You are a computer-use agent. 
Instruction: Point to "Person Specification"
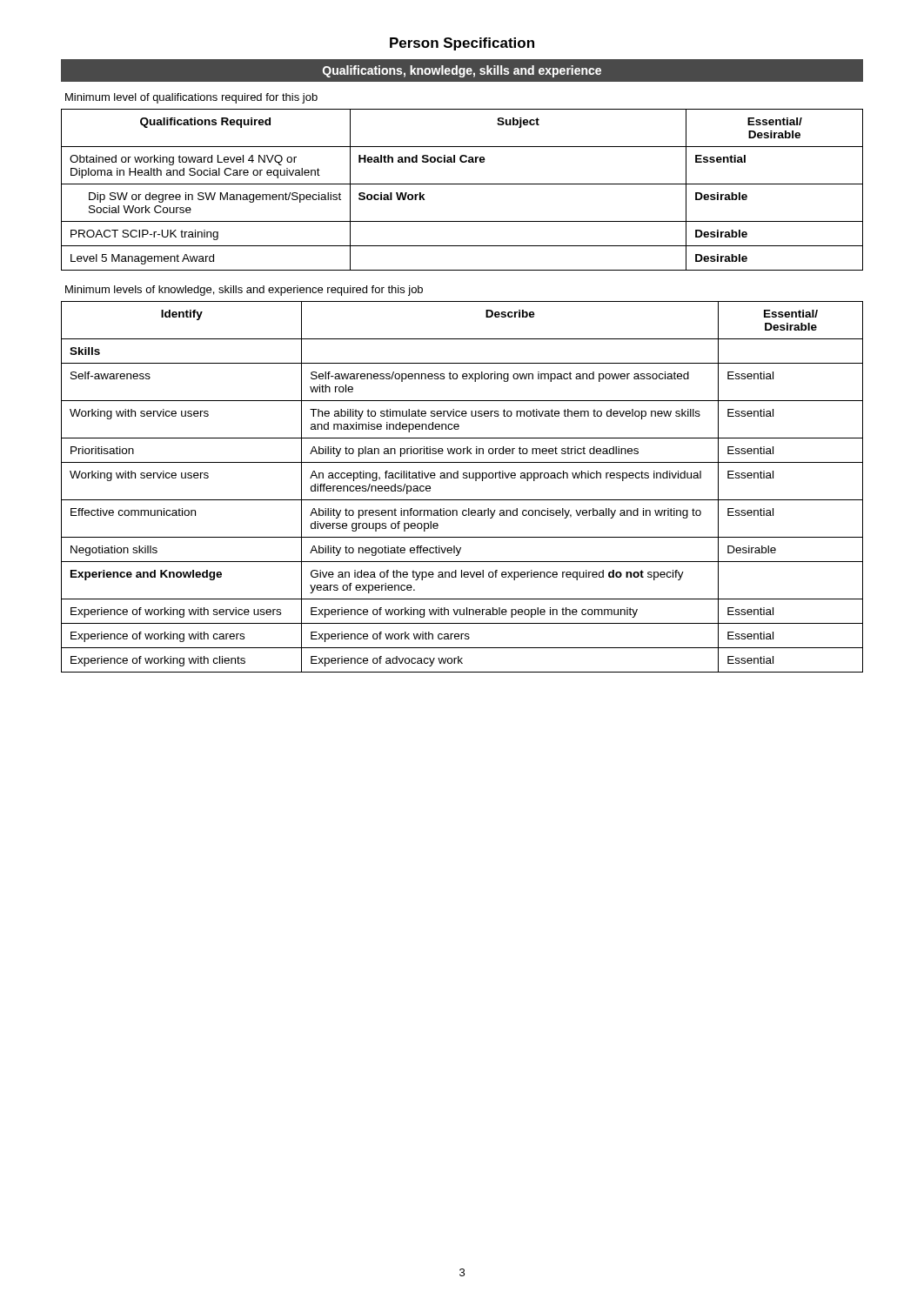pos(462,44)
